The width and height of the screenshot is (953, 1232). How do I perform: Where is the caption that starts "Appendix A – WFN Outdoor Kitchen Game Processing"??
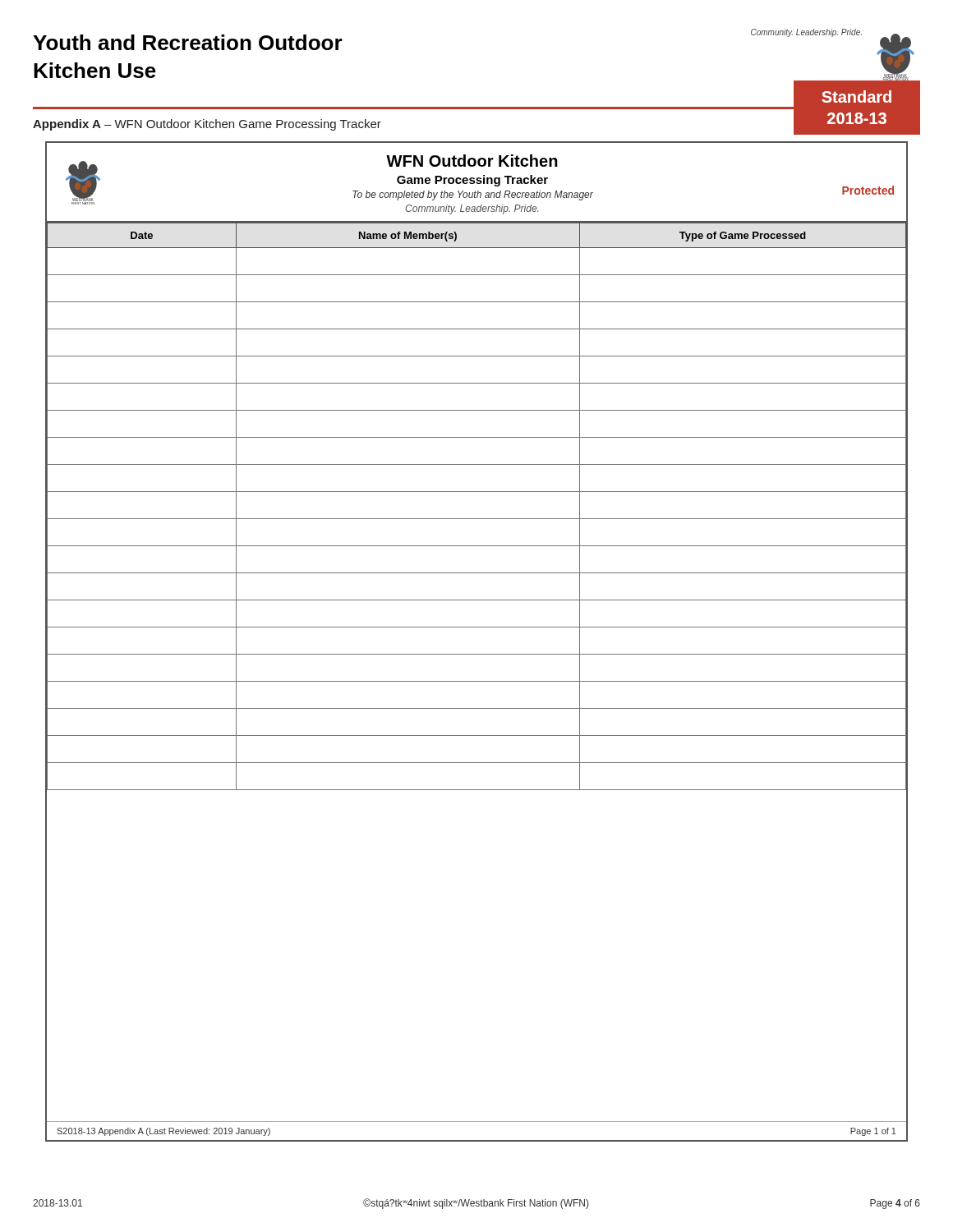tap(207, 124)
